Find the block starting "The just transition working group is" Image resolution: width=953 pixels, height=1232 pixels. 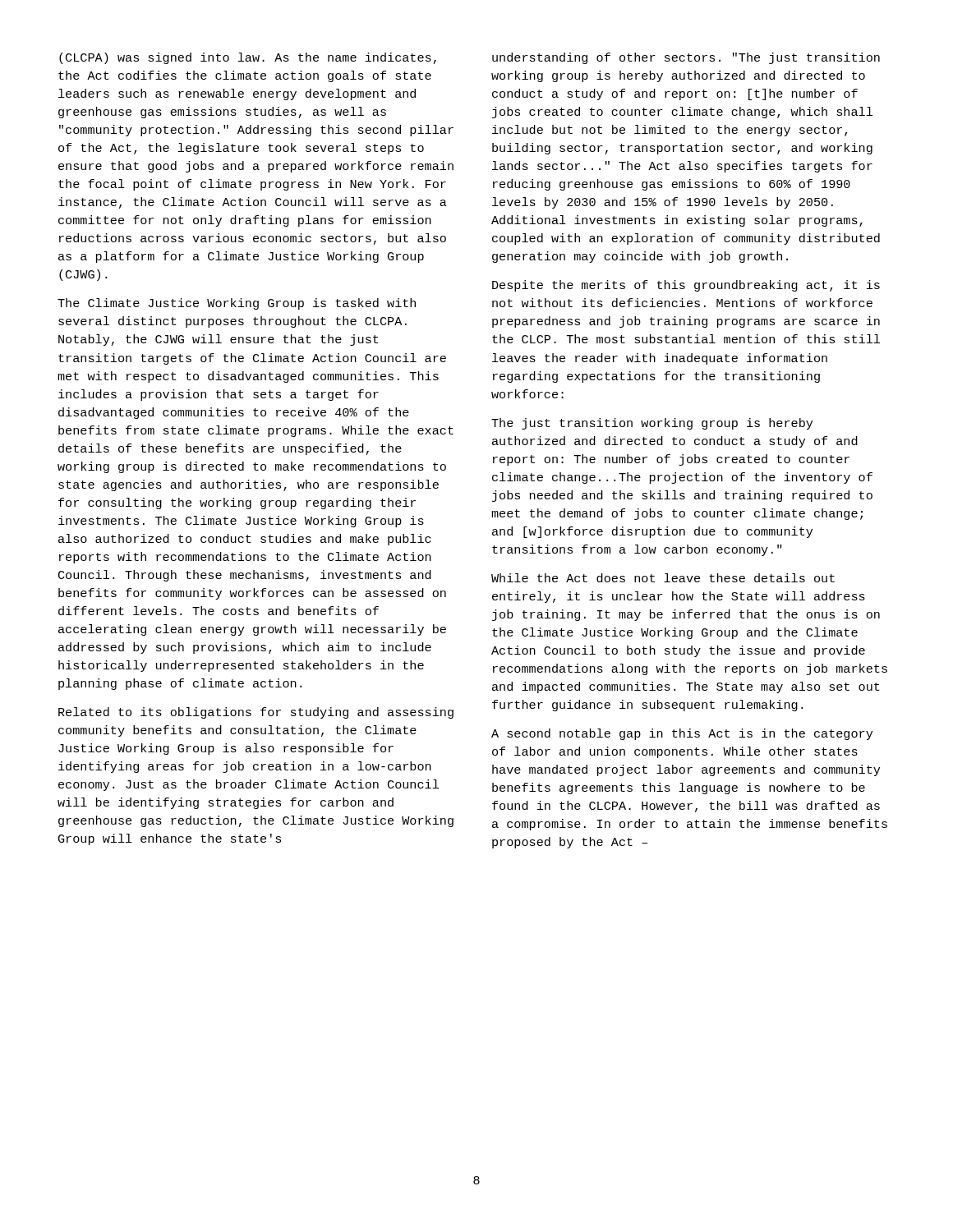coord(693,487)
